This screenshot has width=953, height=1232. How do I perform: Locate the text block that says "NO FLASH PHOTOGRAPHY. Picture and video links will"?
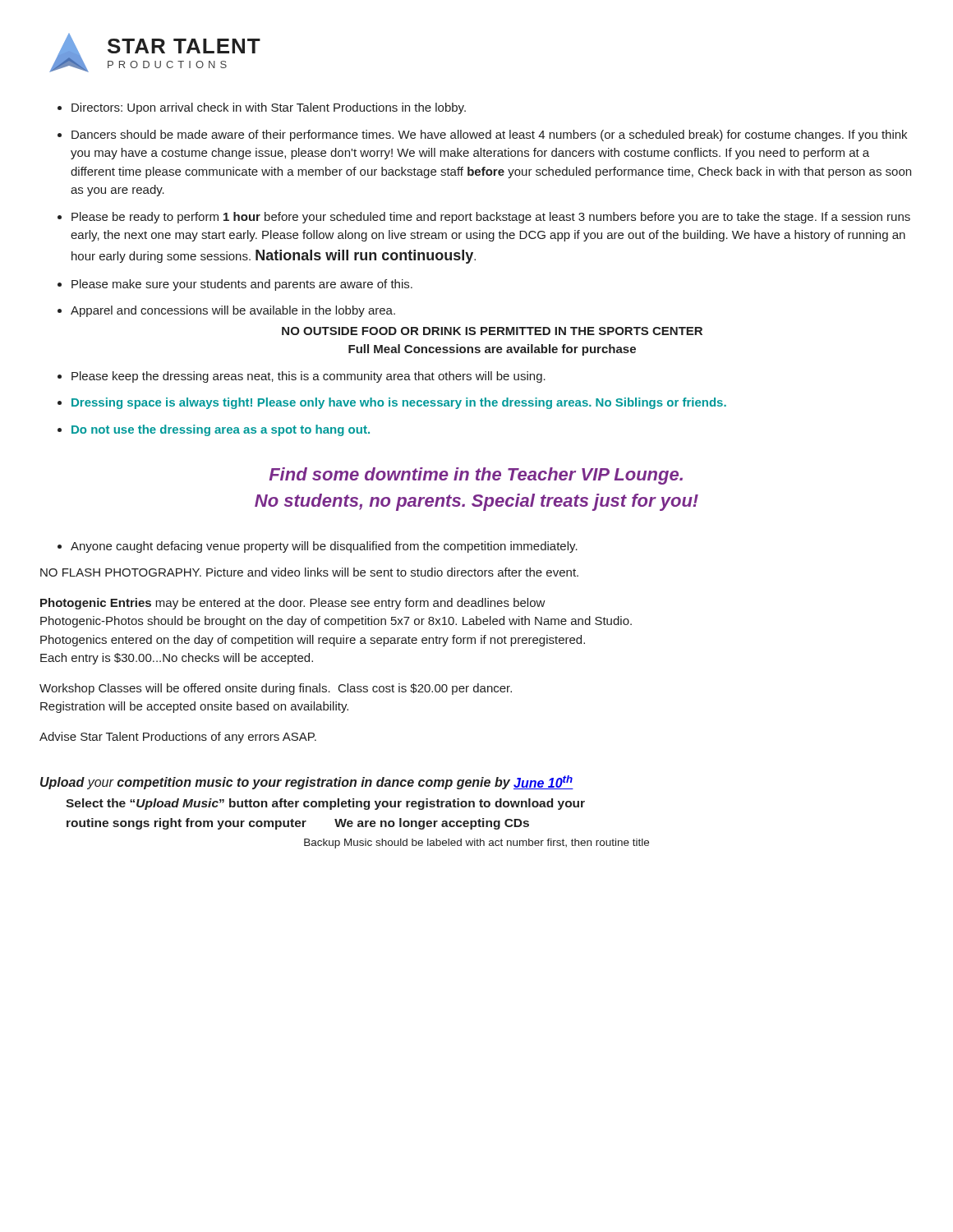309,572
